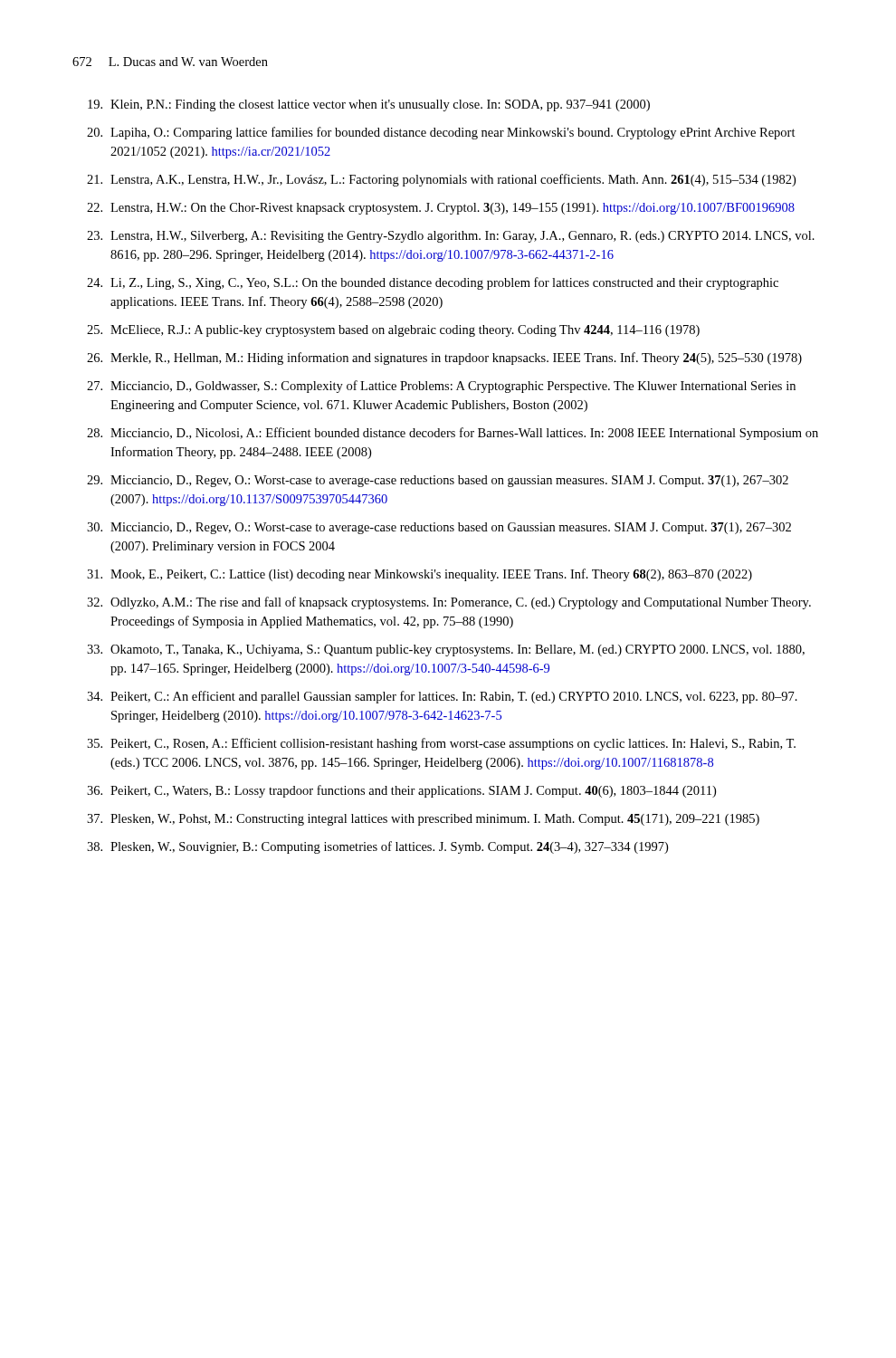Screen dimensions: 1358x896
Task: Find the list item with the text "28. Micciancio, D., Nicolosi,"
Action: (x=448, y=443)
